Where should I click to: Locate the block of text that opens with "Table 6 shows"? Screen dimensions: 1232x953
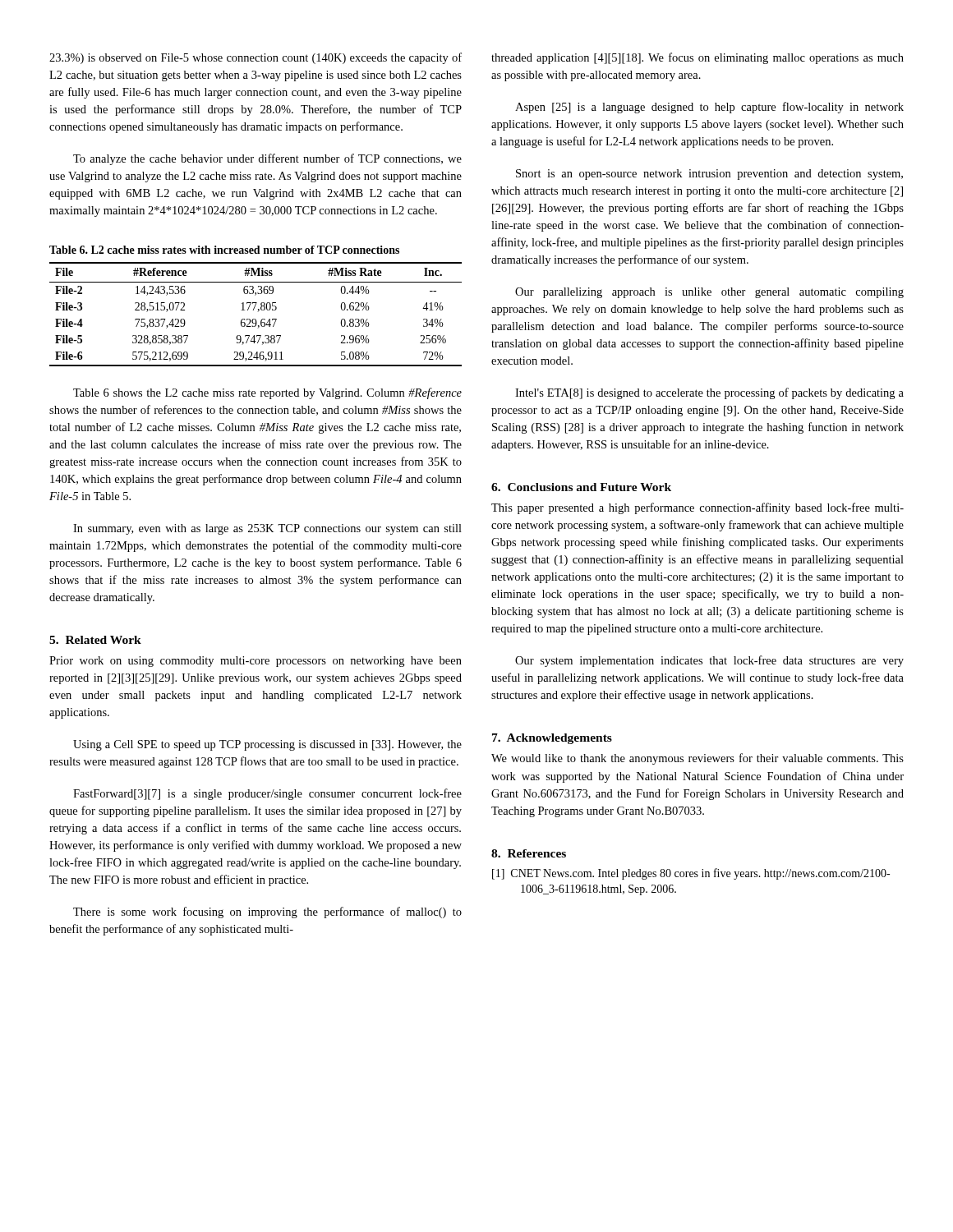pyautogui.click(x=255, y=445)
